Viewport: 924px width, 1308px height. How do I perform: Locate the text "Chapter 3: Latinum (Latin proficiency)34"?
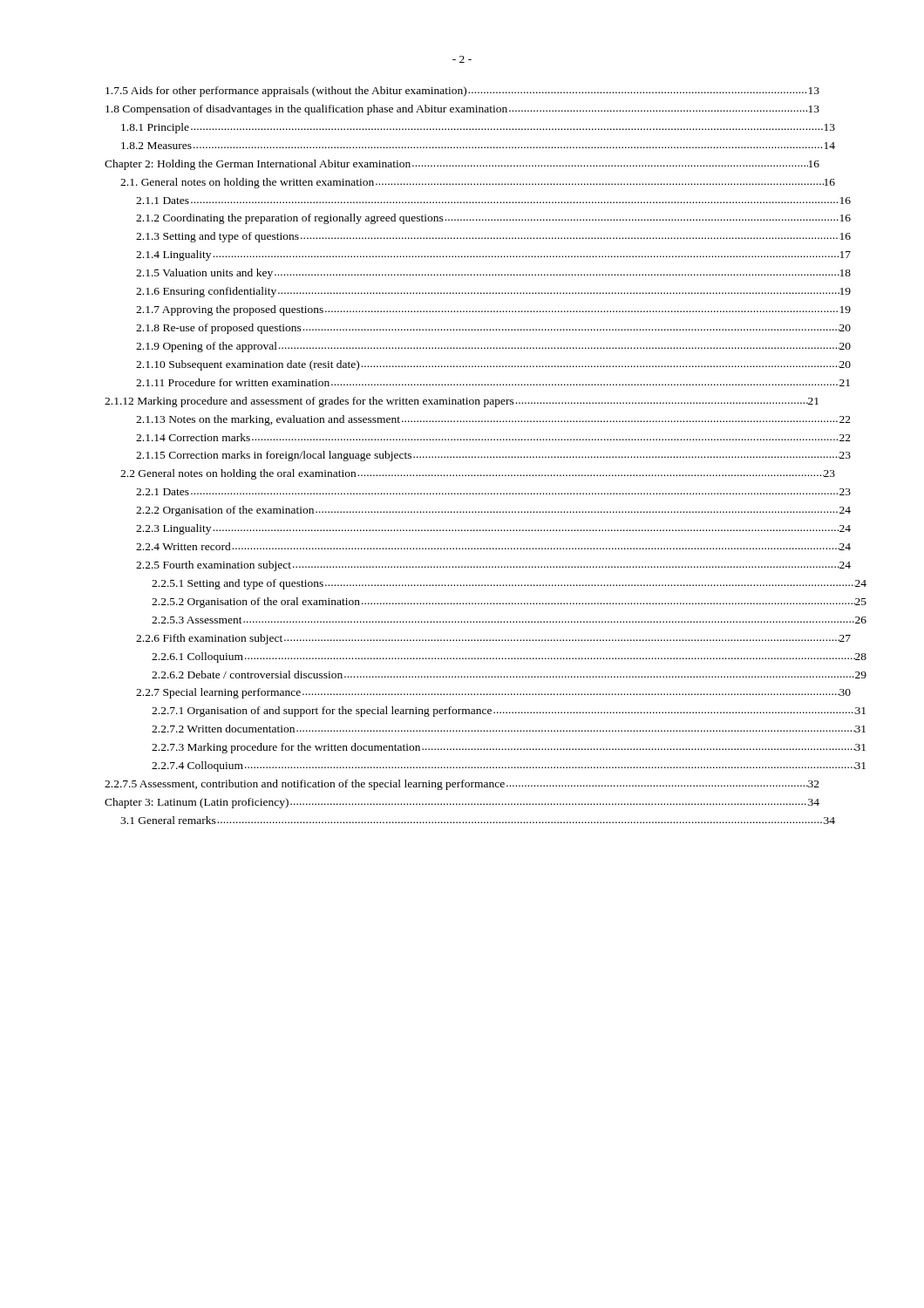click(462, 802)
